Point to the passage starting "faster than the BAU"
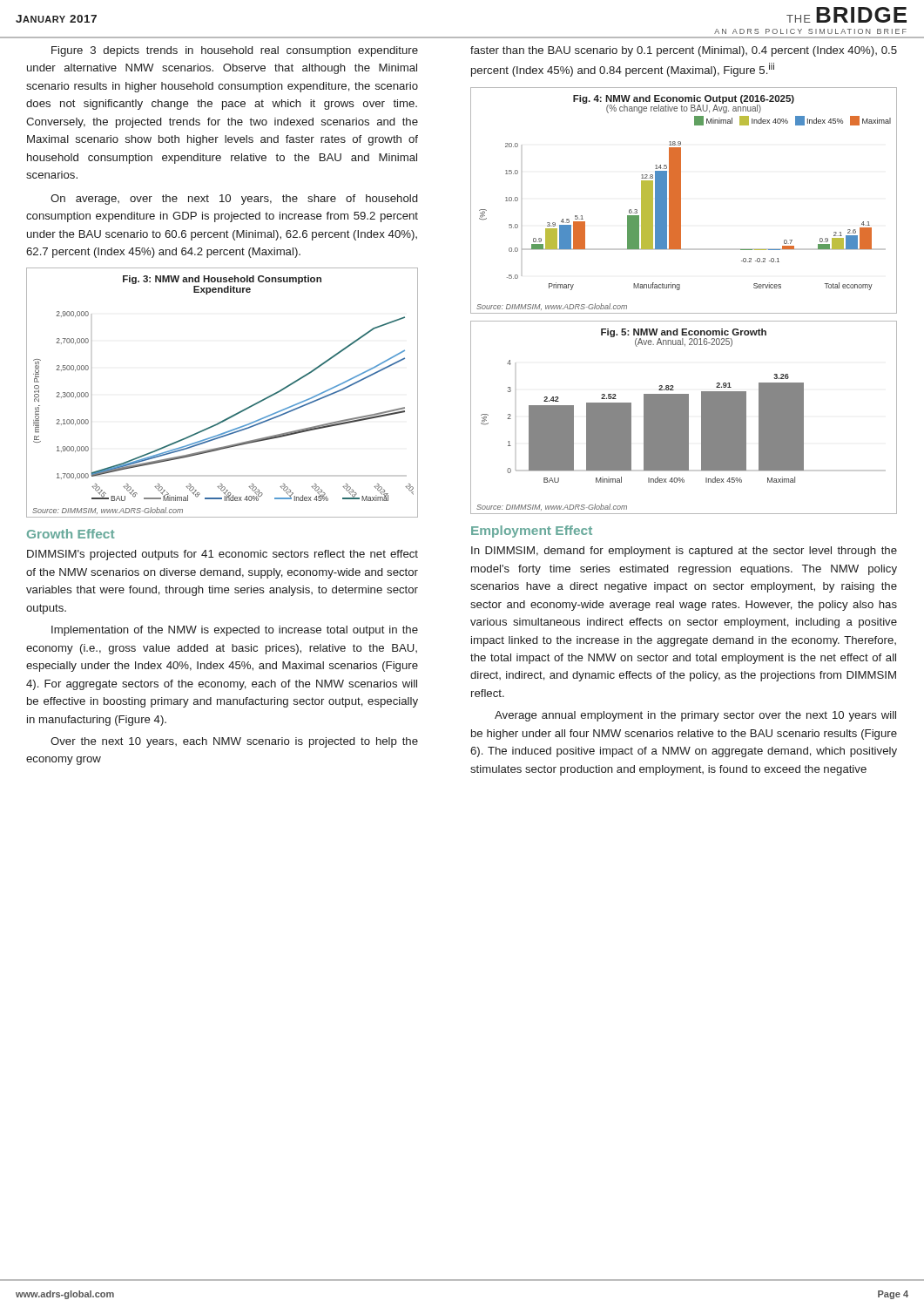The image size is (924, 1307). click(684, 61)
